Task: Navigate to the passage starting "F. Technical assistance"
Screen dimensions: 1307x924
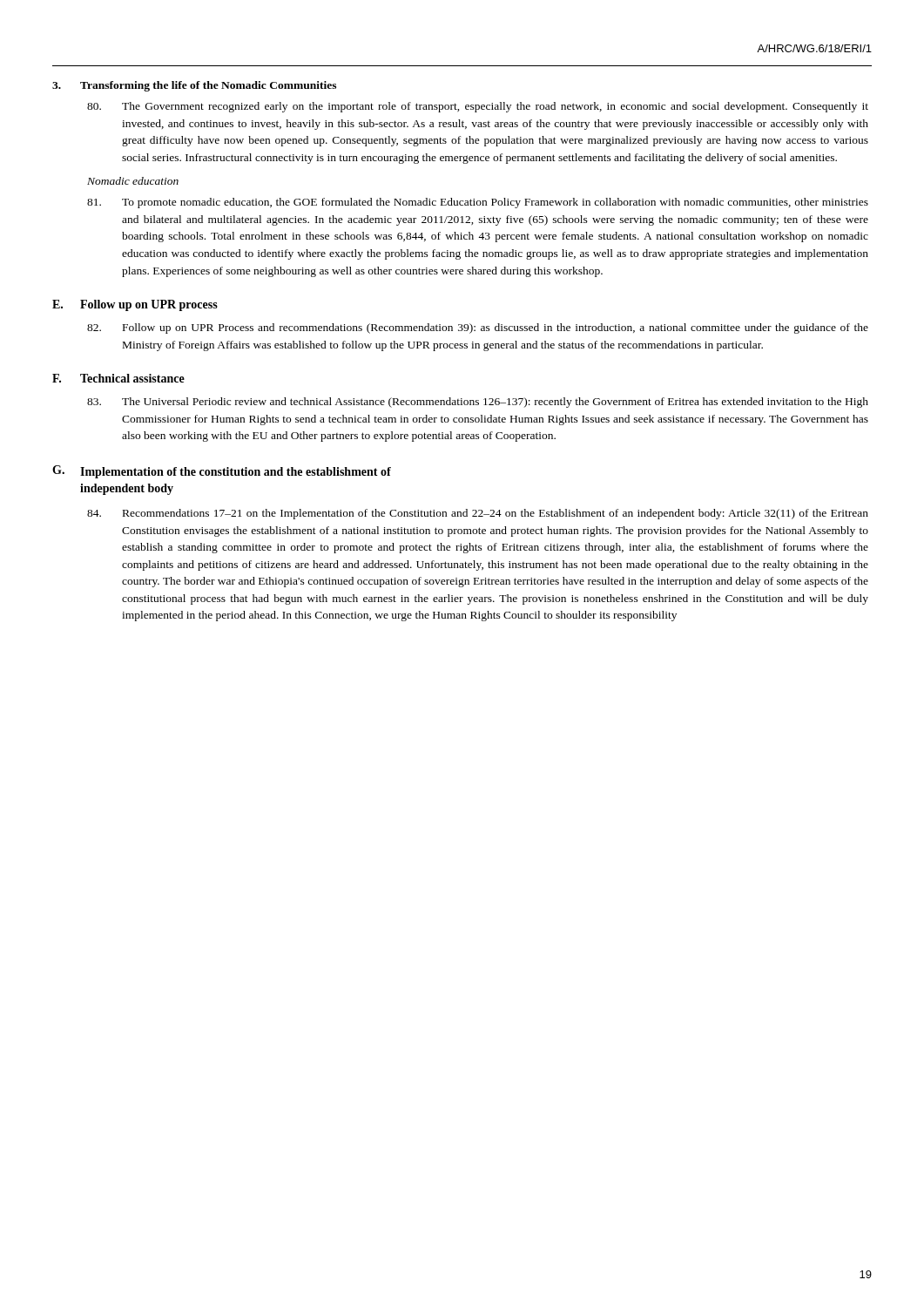Action: (x=118, y=379)
